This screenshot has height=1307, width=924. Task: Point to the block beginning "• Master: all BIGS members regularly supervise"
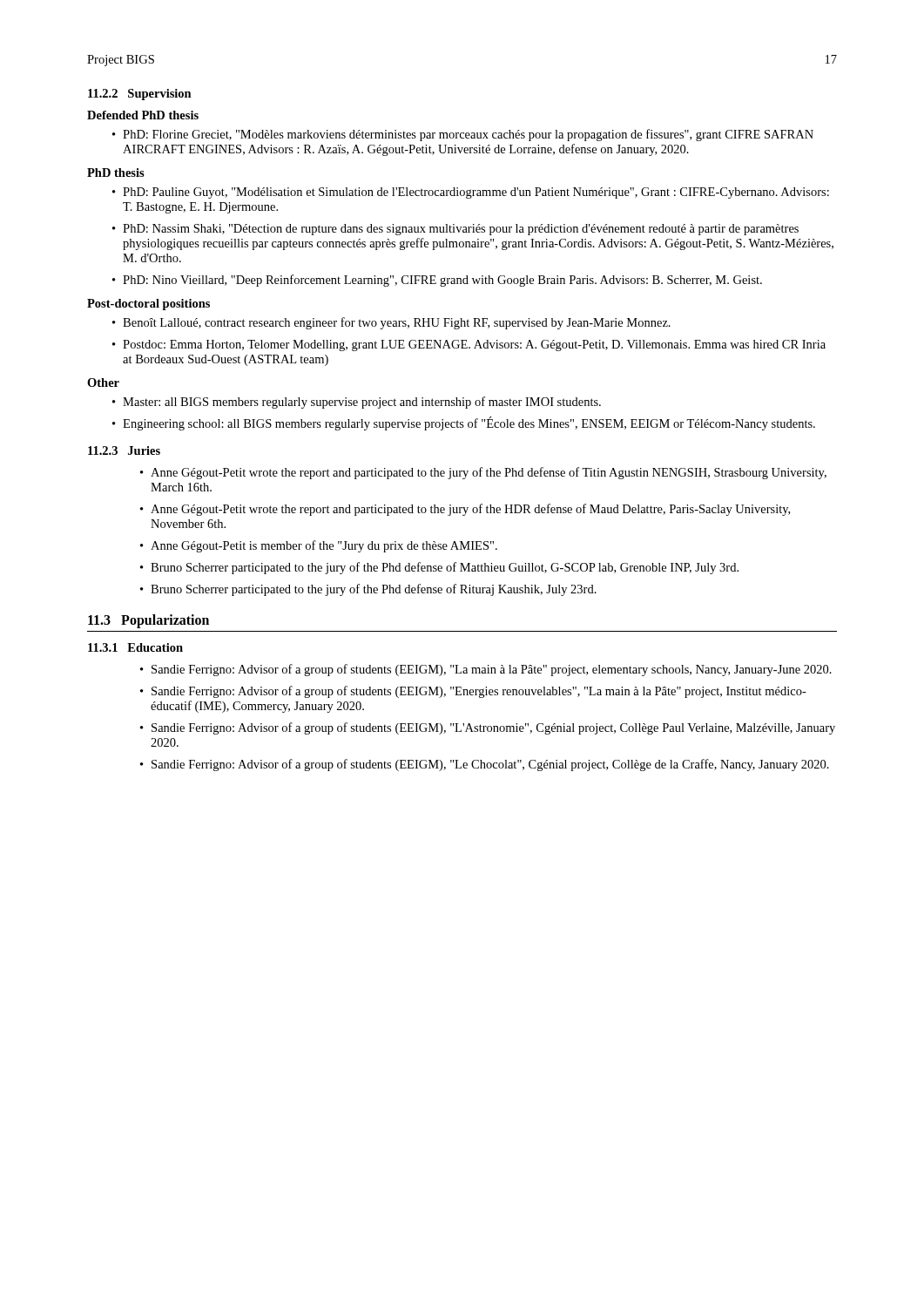pyautogui.click(x=356, y=402)
